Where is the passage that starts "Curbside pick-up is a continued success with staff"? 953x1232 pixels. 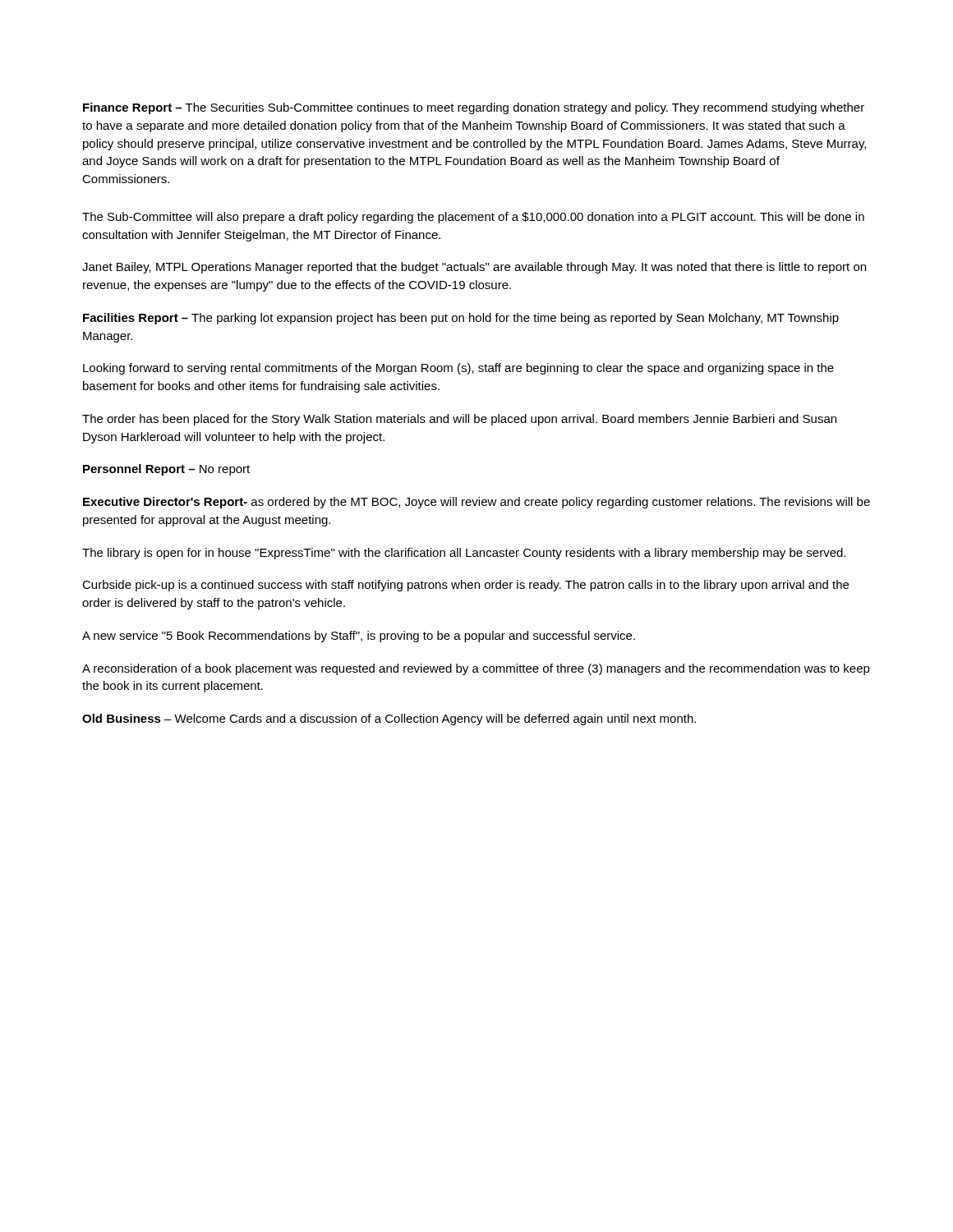coord(466,594)
